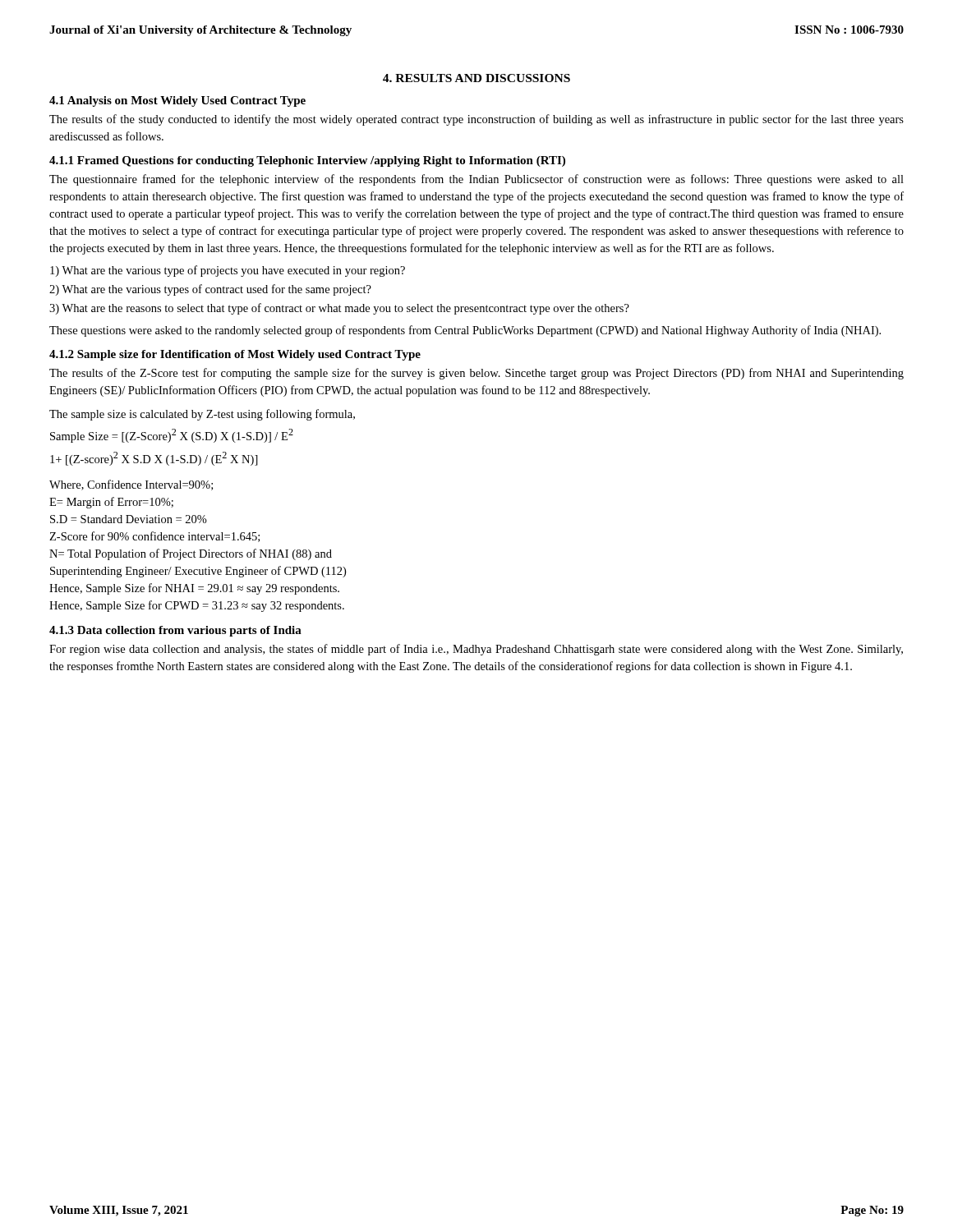Locate the text block containing "The sample size"
The height and width of the screenshot is (1232, 953).
[x=202, y=414]
